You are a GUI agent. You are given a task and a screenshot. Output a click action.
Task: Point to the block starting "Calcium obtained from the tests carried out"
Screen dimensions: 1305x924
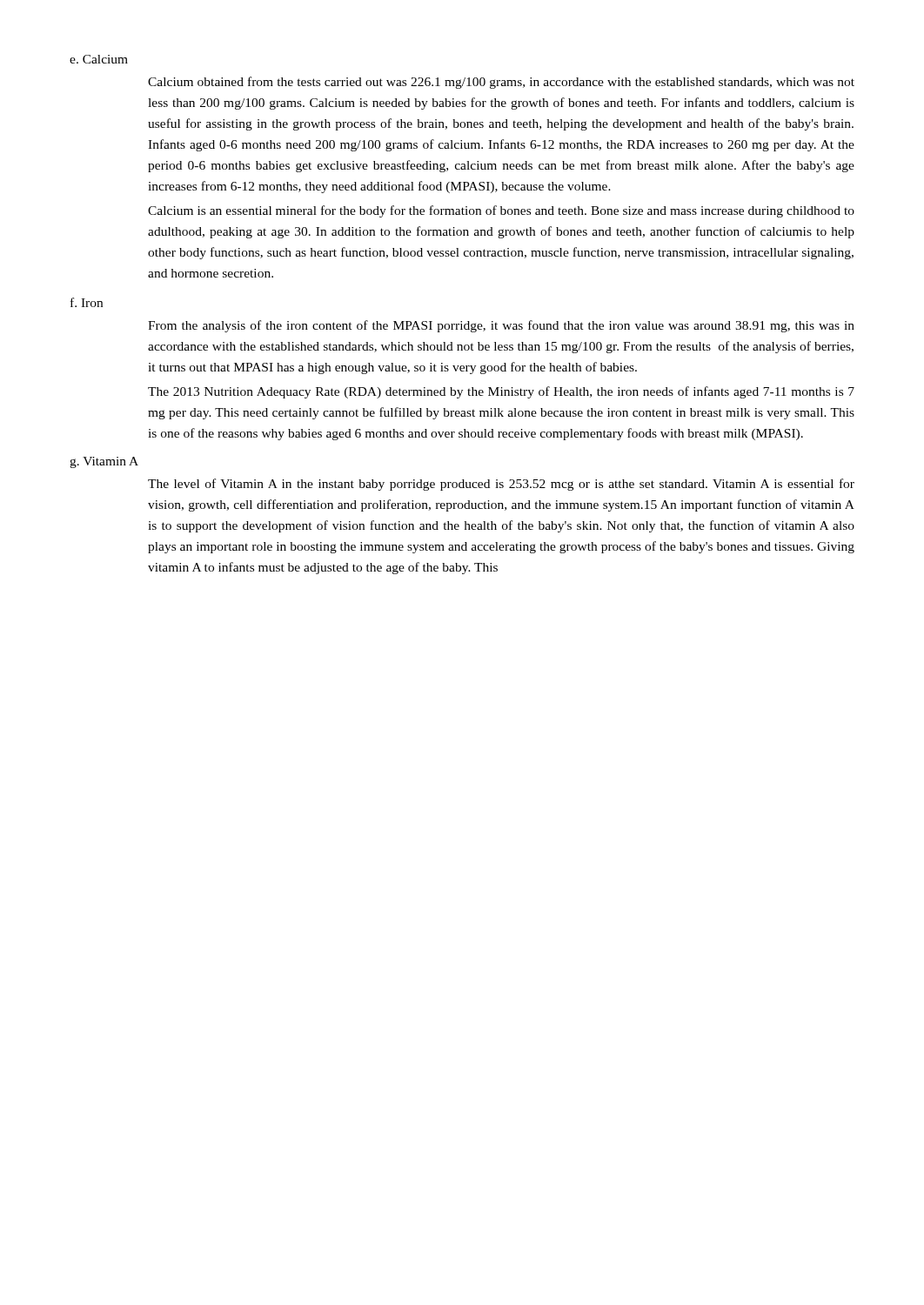(x=501, y=178)
